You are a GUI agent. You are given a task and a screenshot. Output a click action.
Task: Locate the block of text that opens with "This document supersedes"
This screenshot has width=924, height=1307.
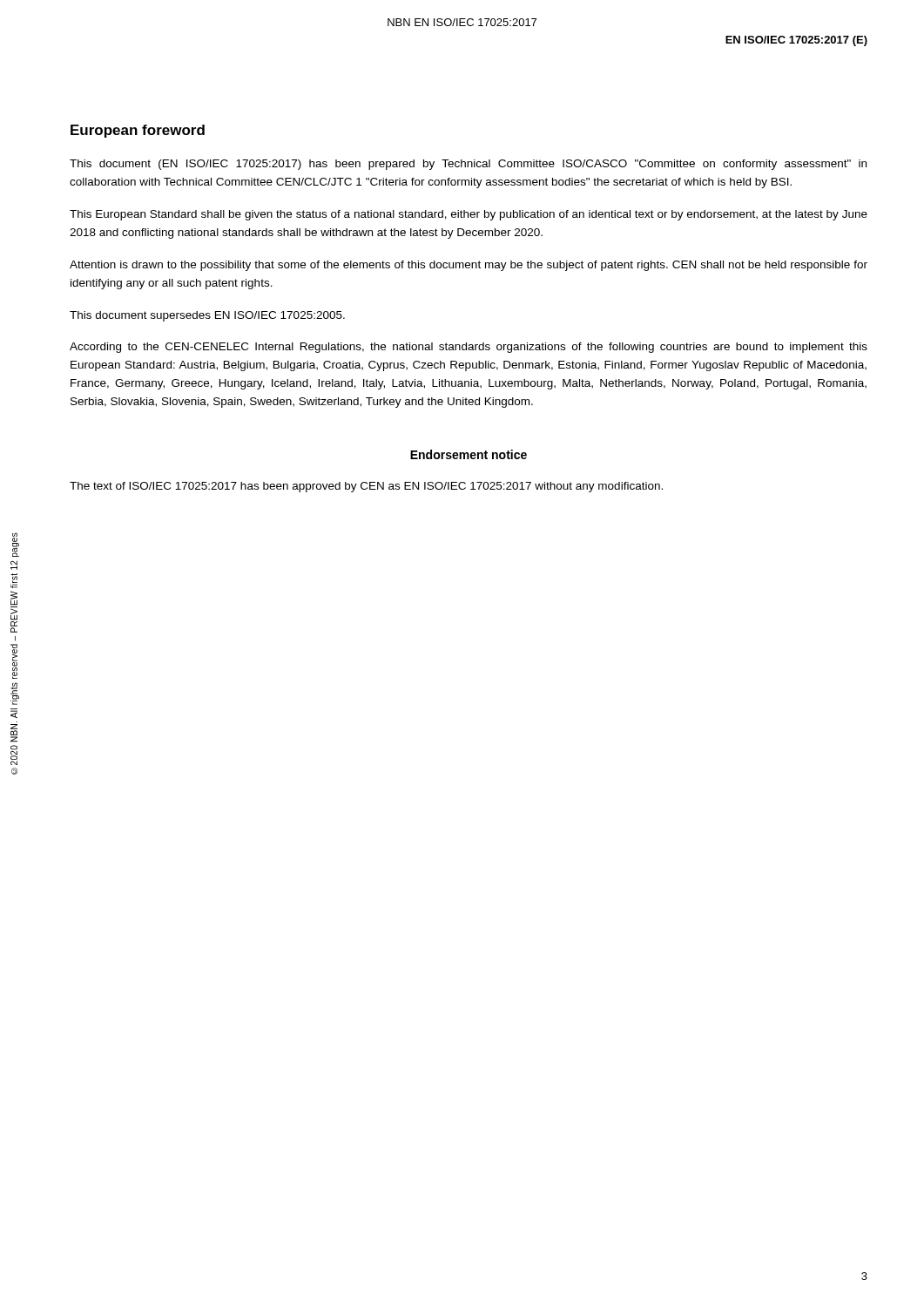208,315
